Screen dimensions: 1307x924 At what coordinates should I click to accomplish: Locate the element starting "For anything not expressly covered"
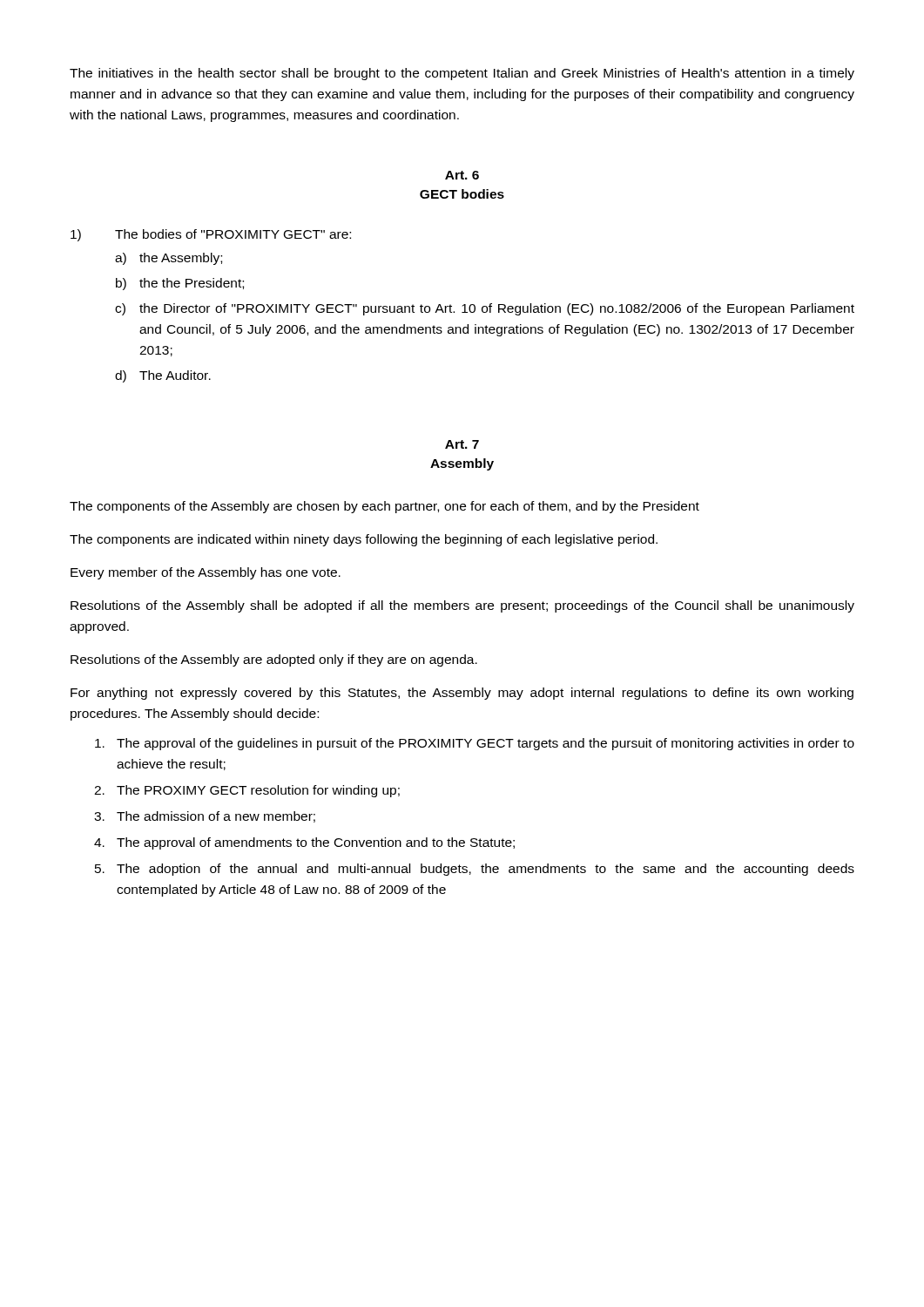coord(462,703)
